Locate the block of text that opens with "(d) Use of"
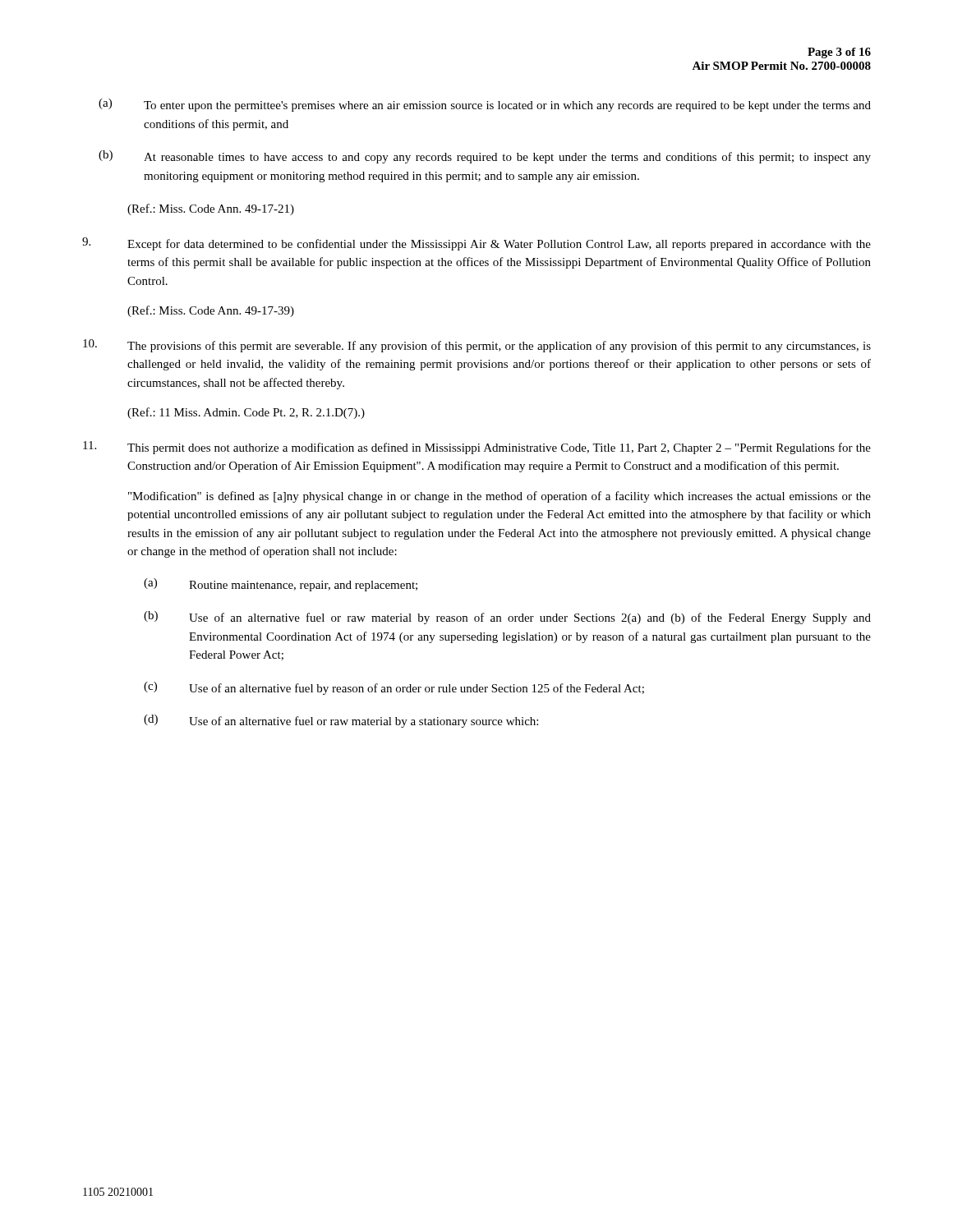 click(x=499, y=721)
